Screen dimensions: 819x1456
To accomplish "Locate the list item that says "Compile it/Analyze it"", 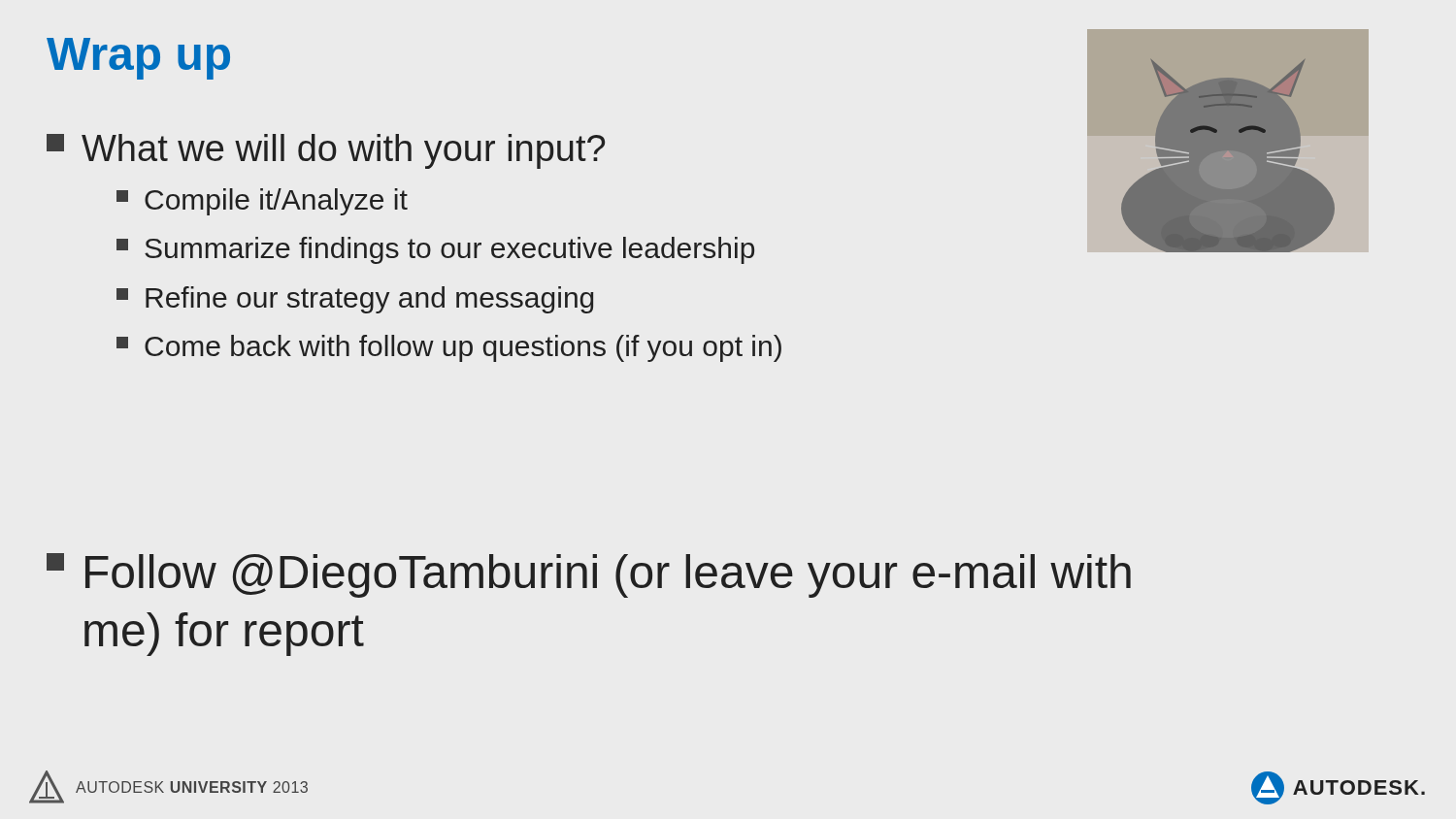I will [x=262, y=200].
